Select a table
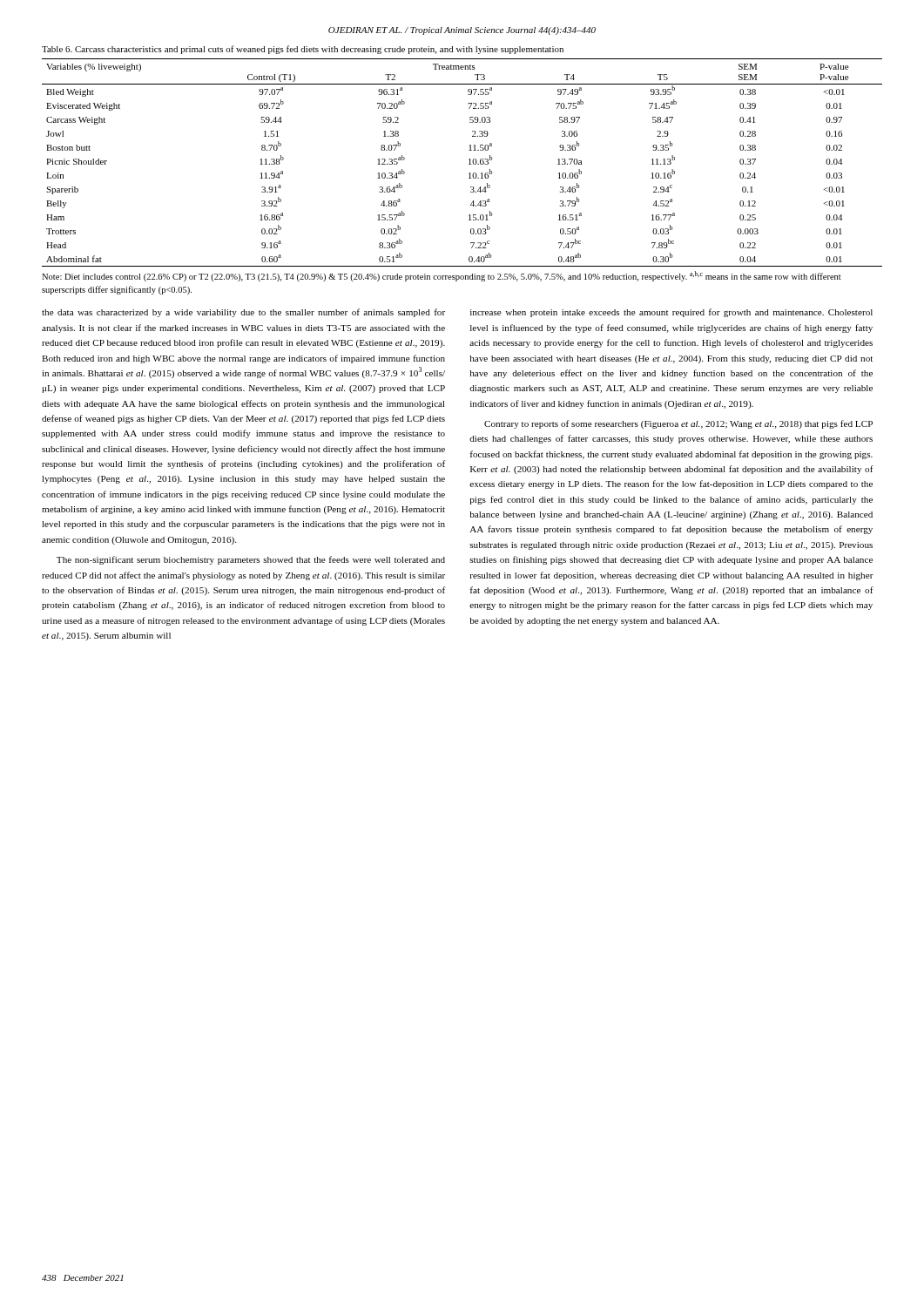The width and height of the screenshot is (924, 1307). pyautogui.click(x=462, y=163)
